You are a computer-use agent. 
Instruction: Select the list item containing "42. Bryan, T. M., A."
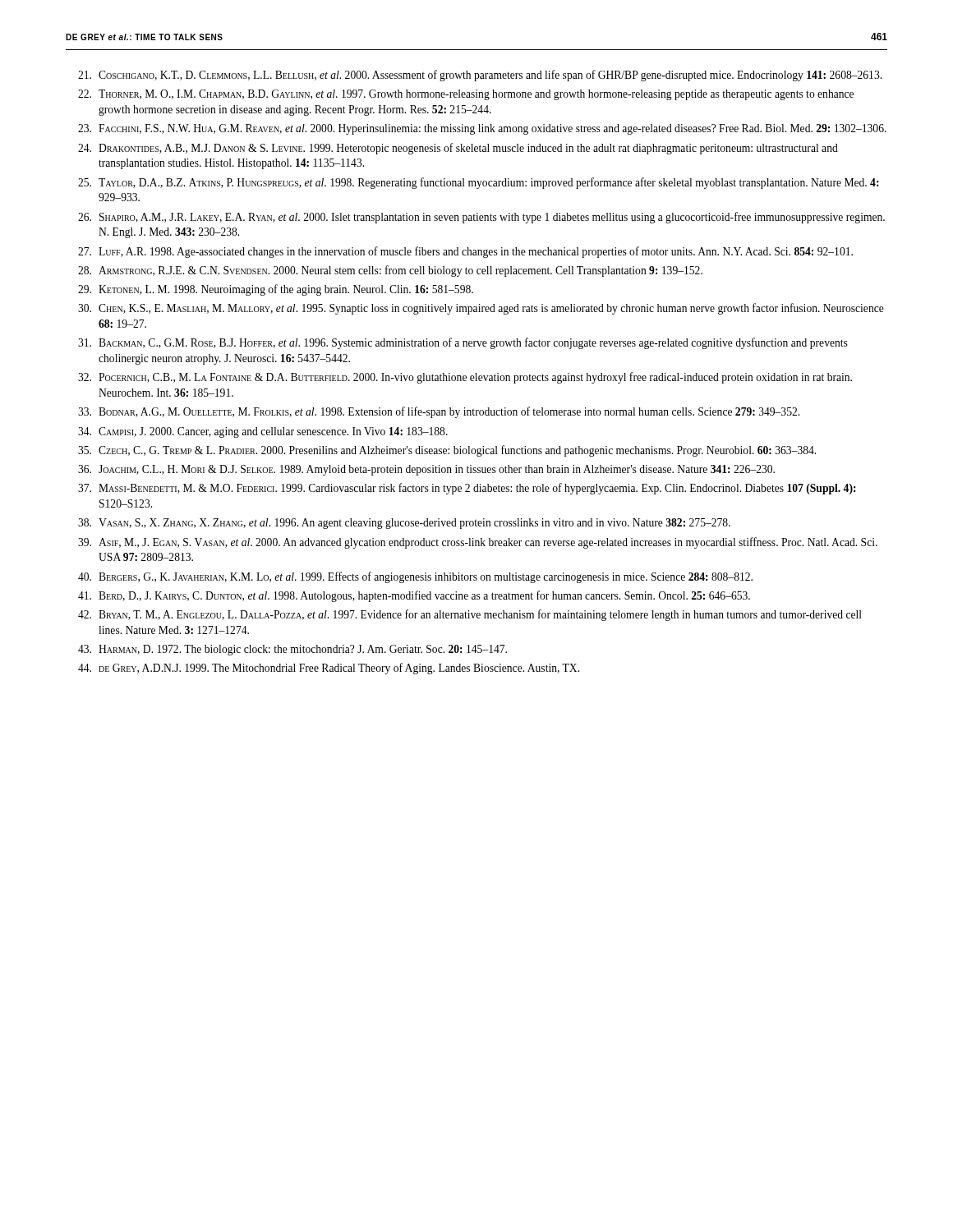[476, 623]
